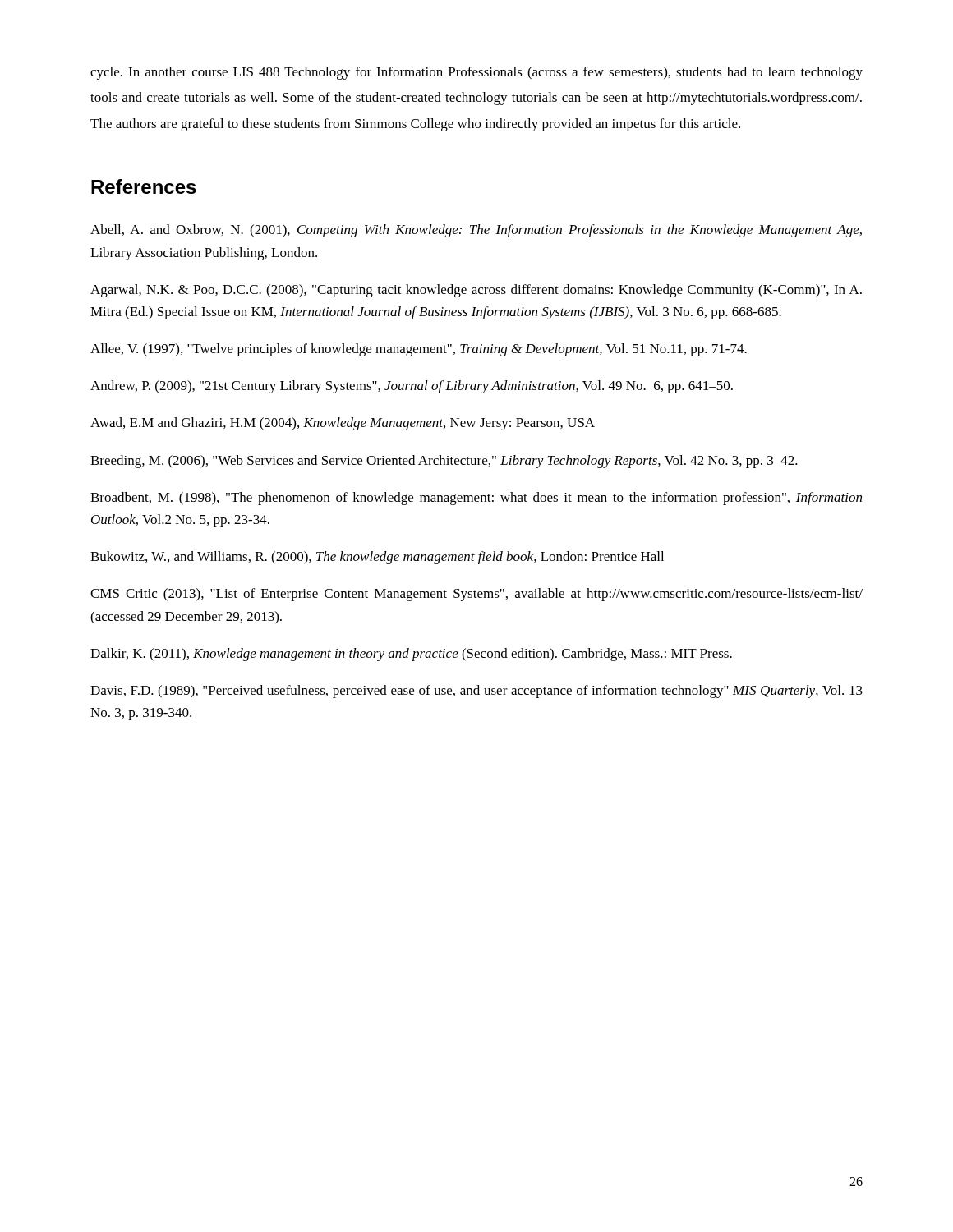This screenshot has height=1232, width=953.
Task: Find the block on this page that starts "Abell, A. and Oxbrow, N. (2001), Competing With"
Action: (x=476, y=241)
